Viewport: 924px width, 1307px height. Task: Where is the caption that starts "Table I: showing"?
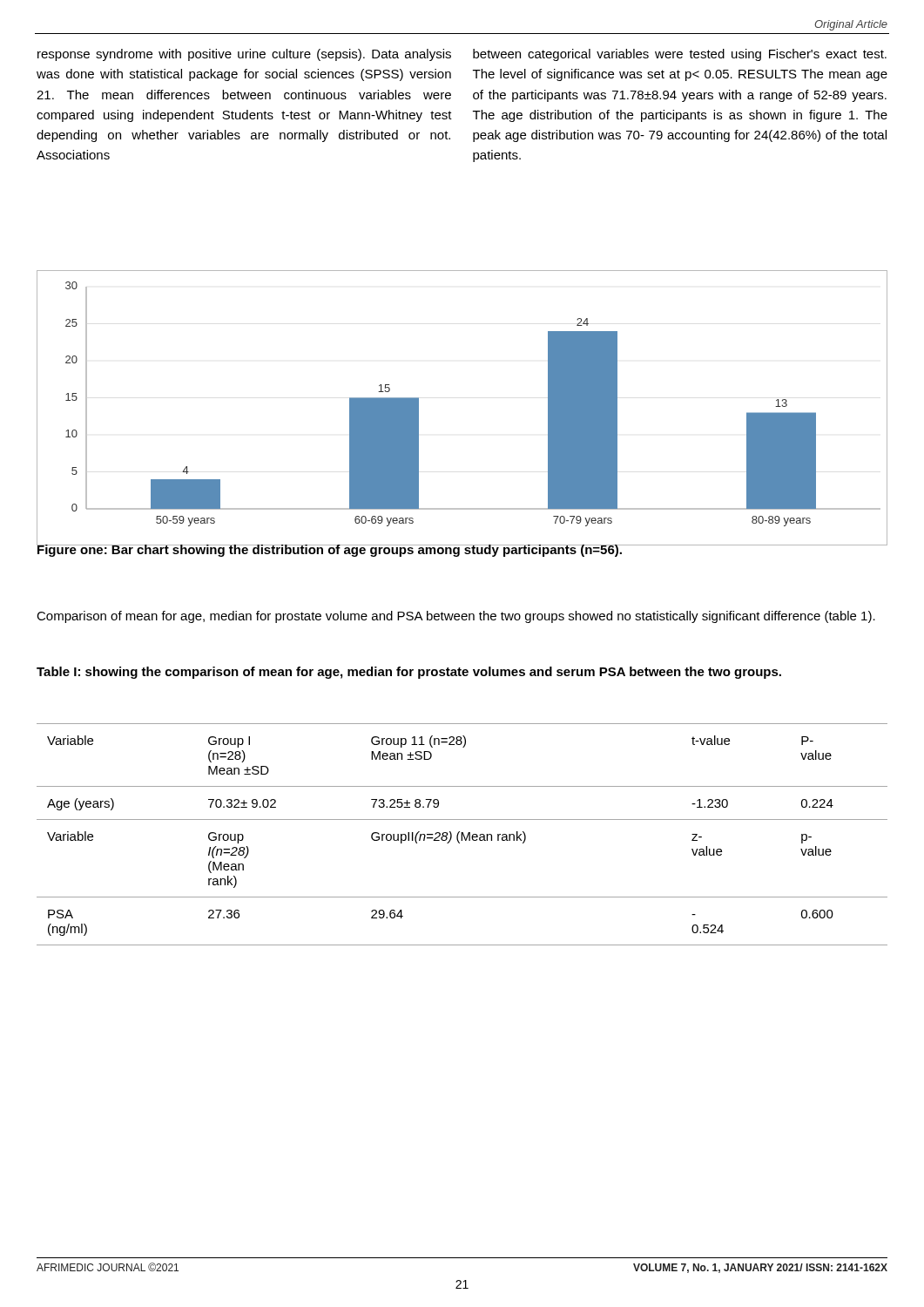409,671
